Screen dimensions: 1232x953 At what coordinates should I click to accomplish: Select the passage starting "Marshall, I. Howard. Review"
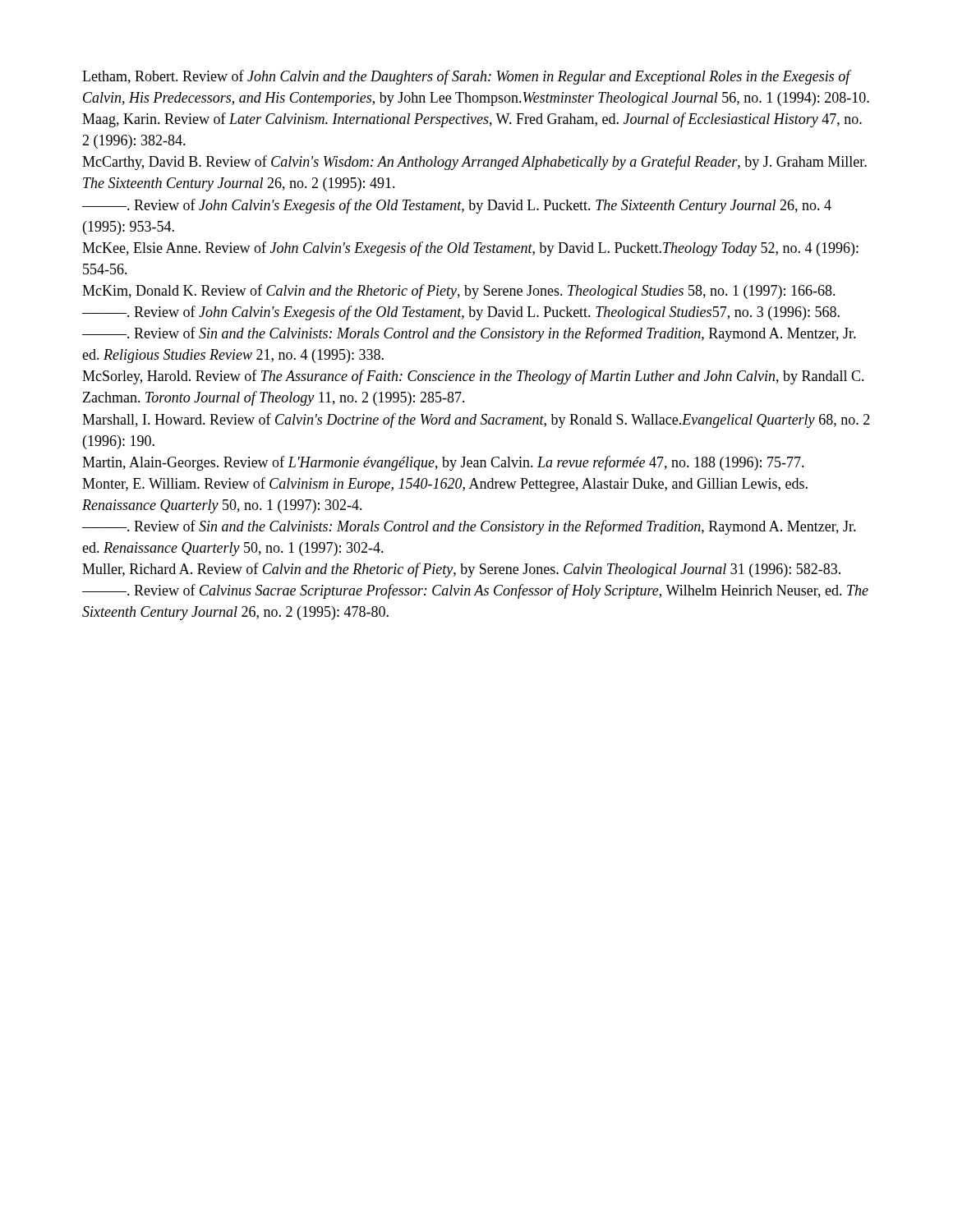coord(476,430)
